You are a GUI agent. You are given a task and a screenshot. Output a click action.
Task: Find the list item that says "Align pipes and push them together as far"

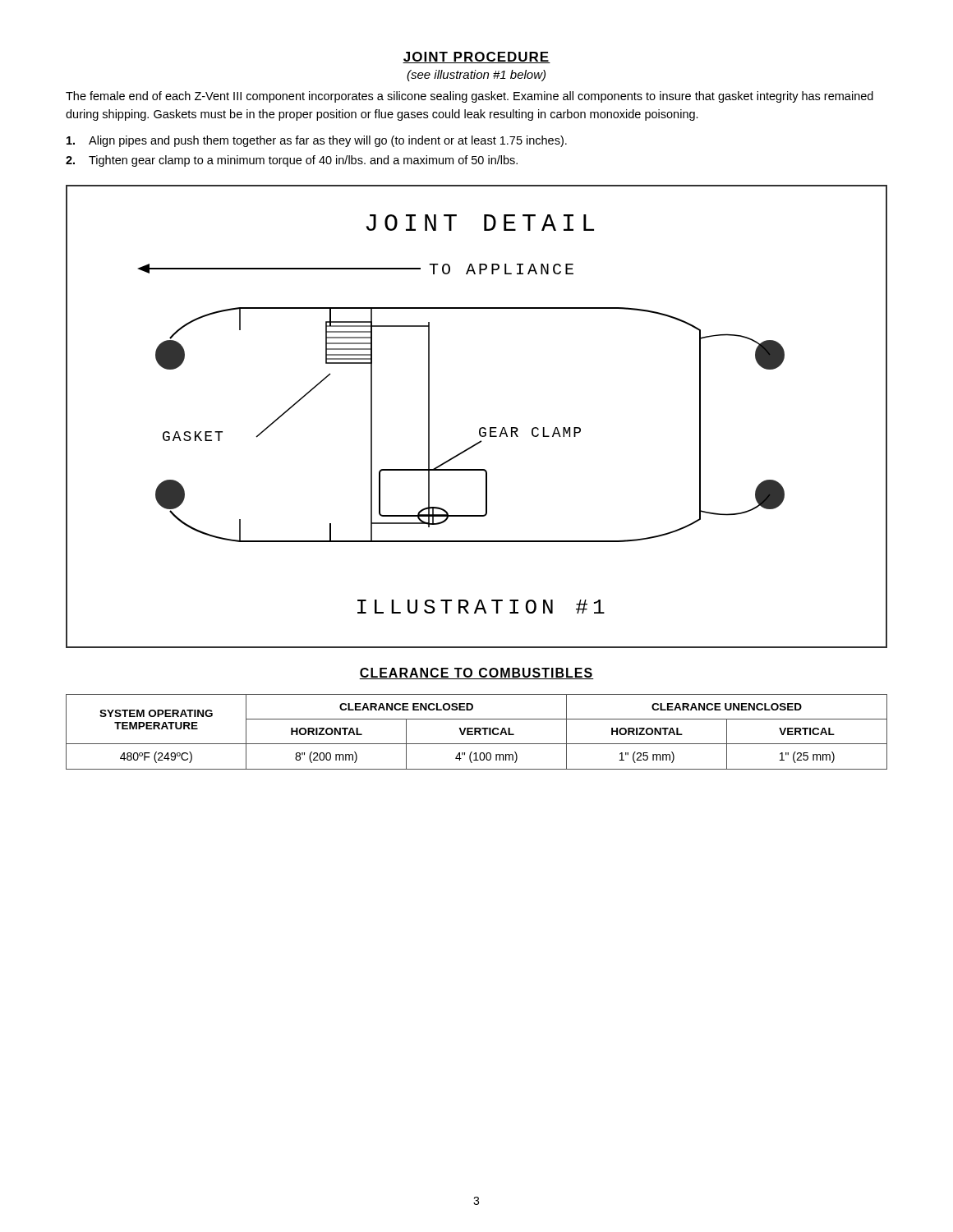point(317,141)
